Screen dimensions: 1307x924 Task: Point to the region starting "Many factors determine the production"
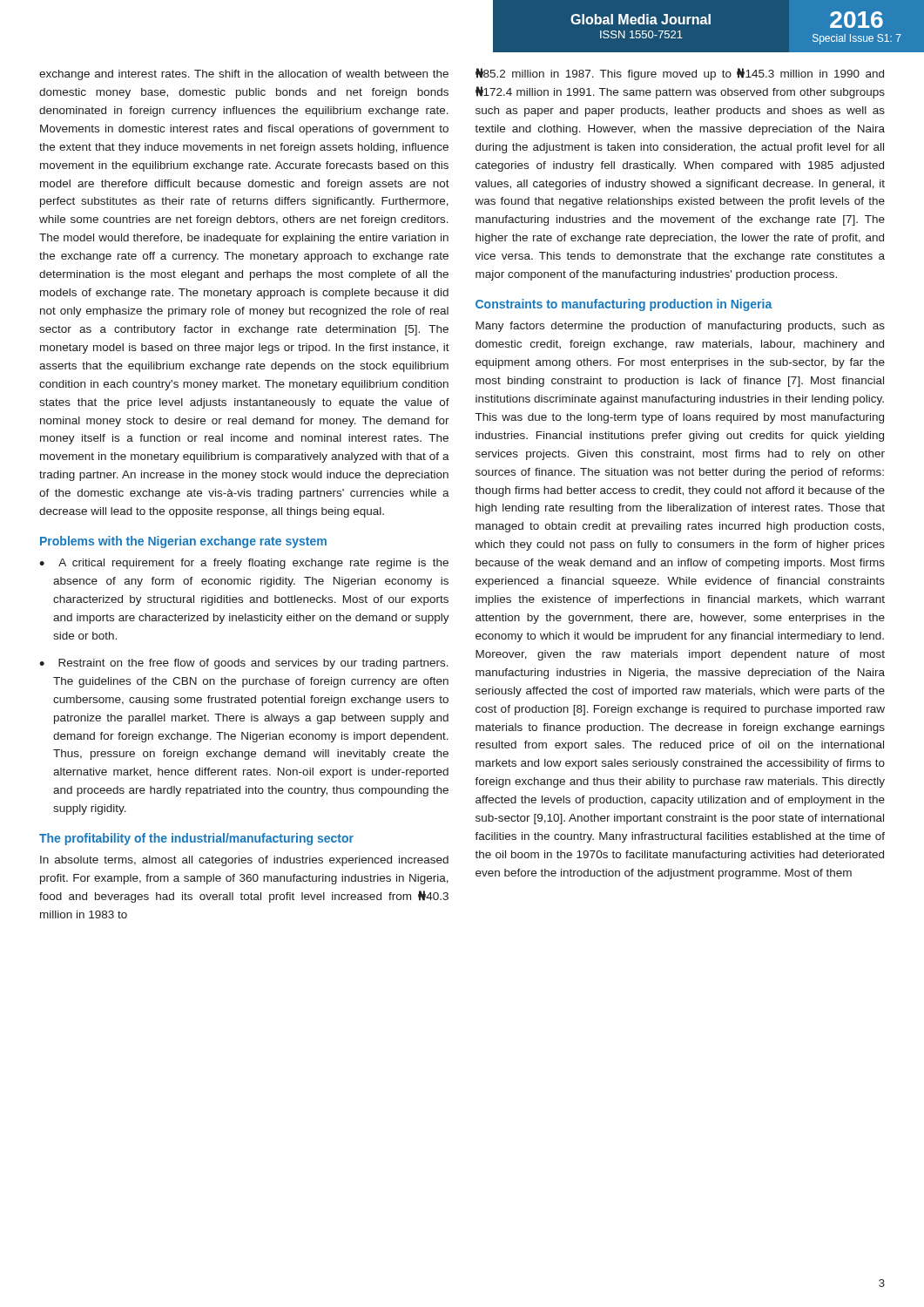point(680,600)
